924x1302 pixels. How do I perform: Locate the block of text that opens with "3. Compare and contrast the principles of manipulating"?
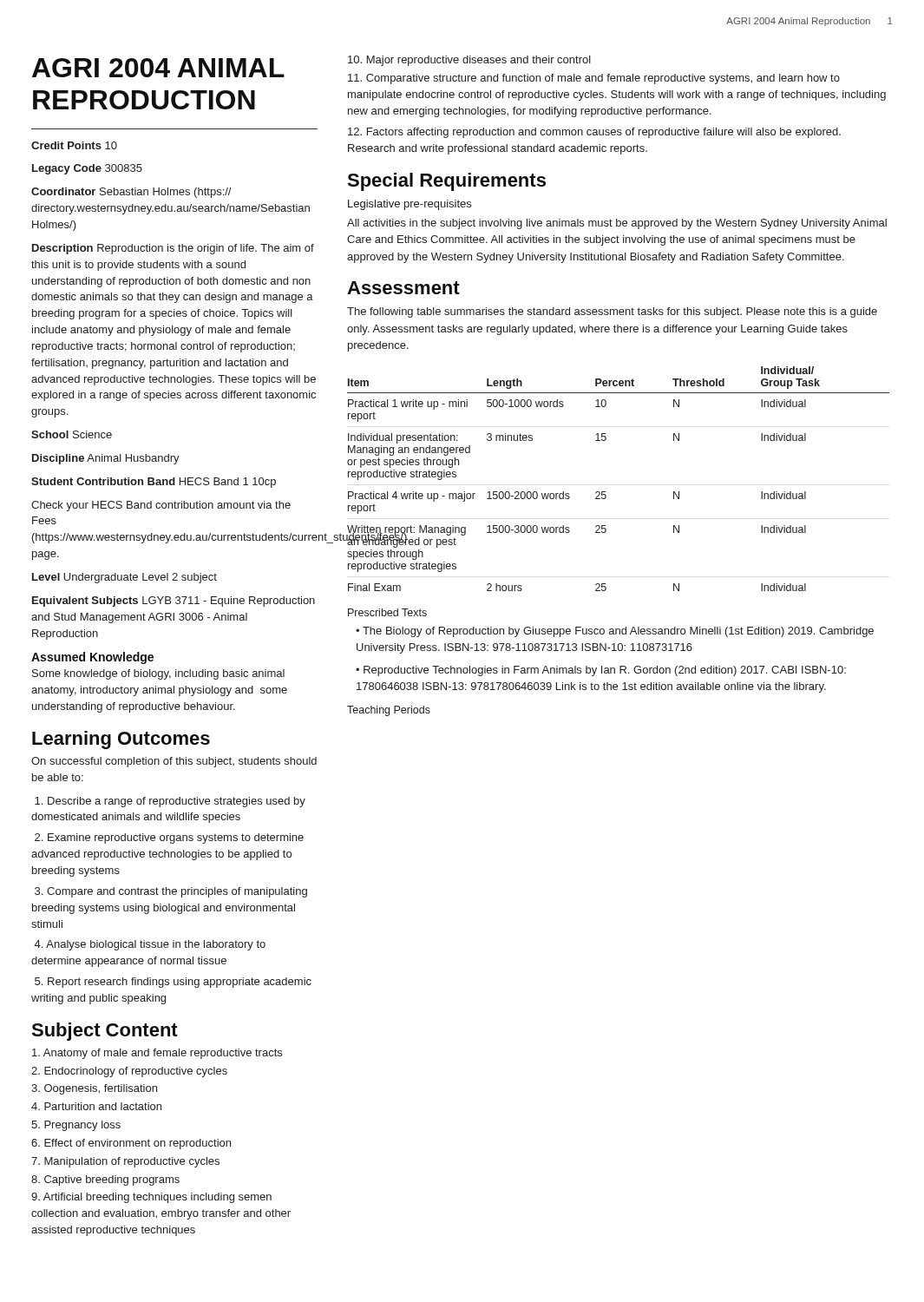click(x=169, y=907)
